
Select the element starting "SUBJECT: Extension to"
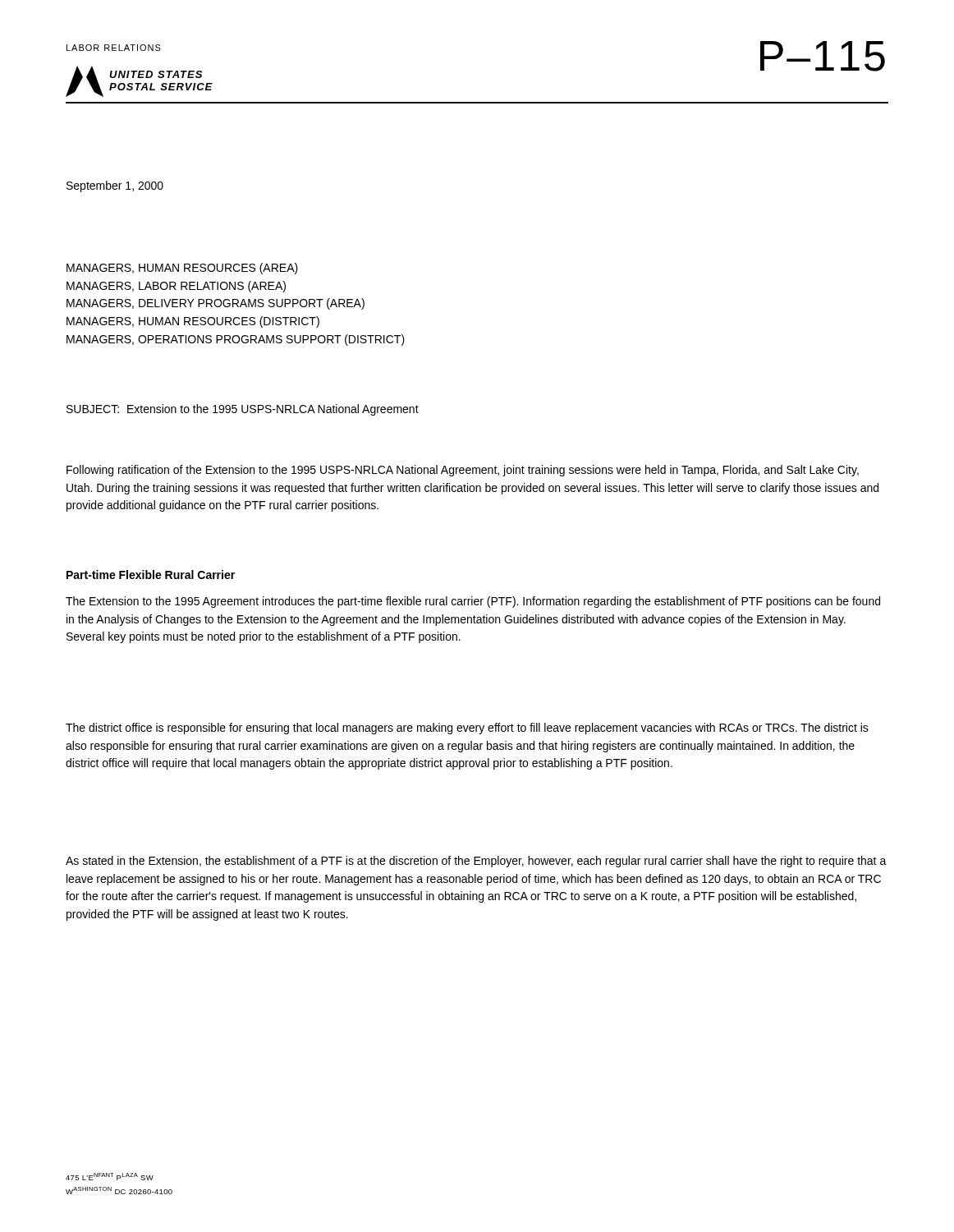click(242, 409)
